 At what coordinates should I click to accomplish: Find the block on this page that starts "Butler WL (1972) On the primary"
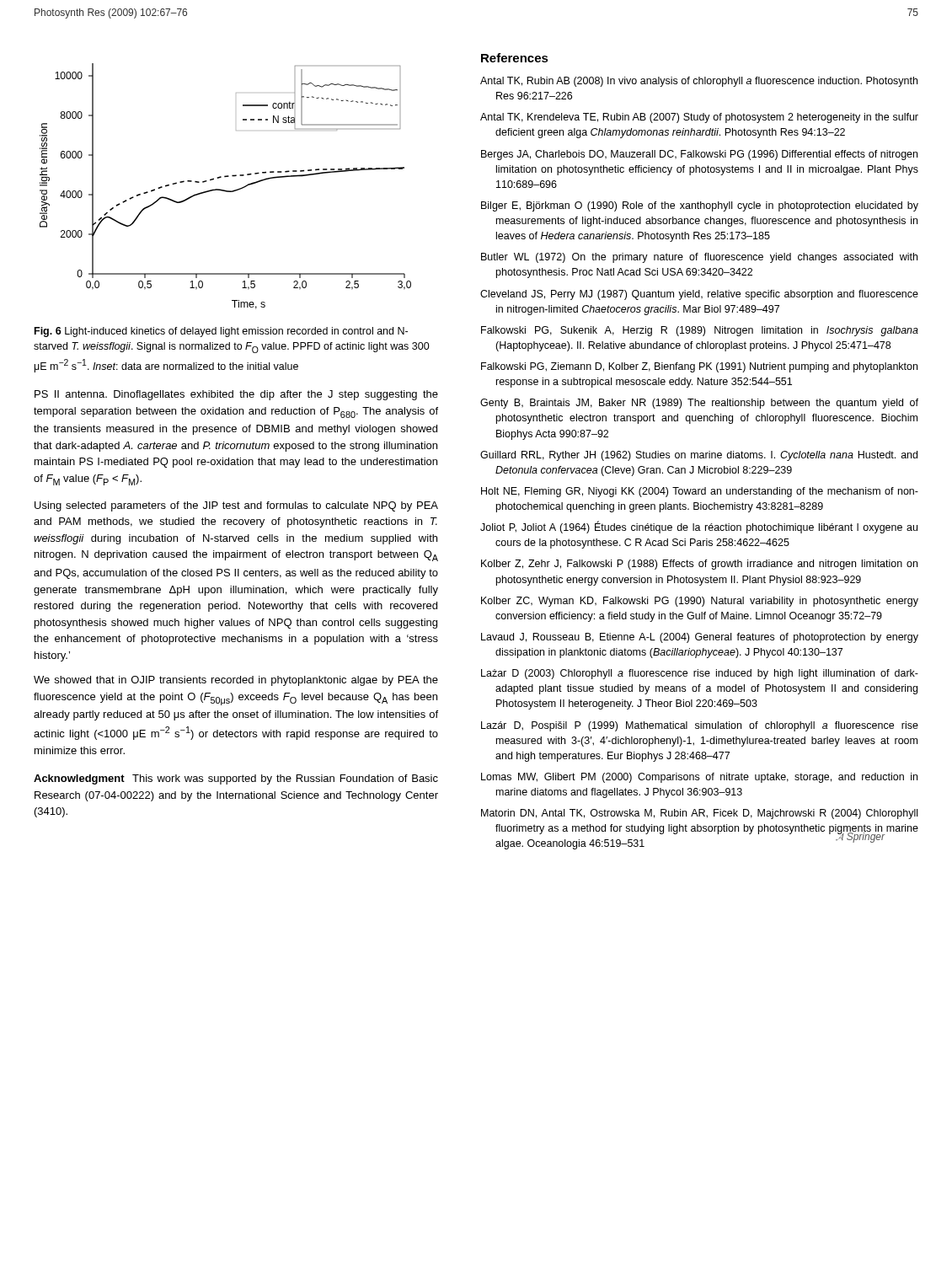[699, 265]
